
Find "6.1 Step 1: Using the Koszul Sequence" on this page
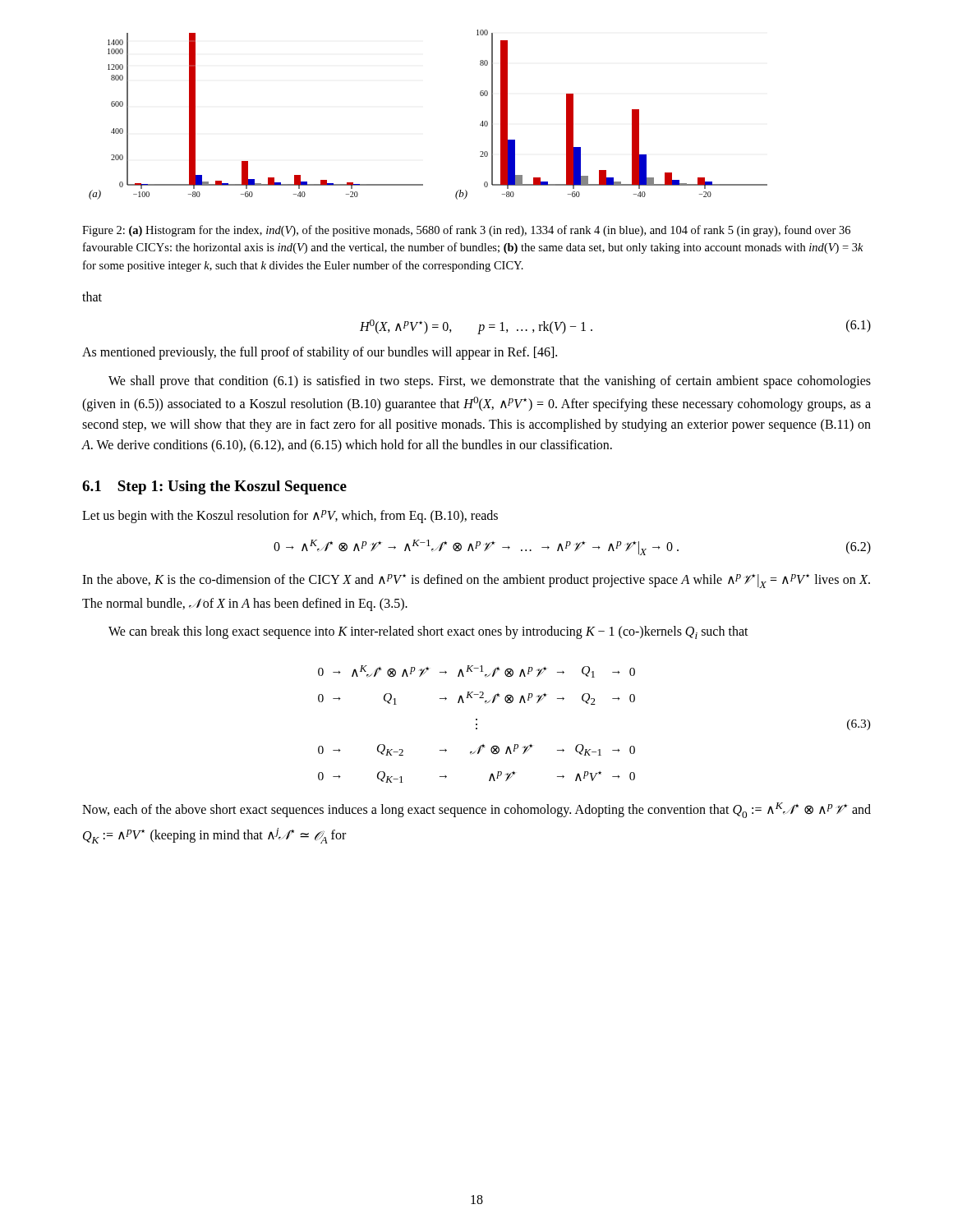point(214,486)
